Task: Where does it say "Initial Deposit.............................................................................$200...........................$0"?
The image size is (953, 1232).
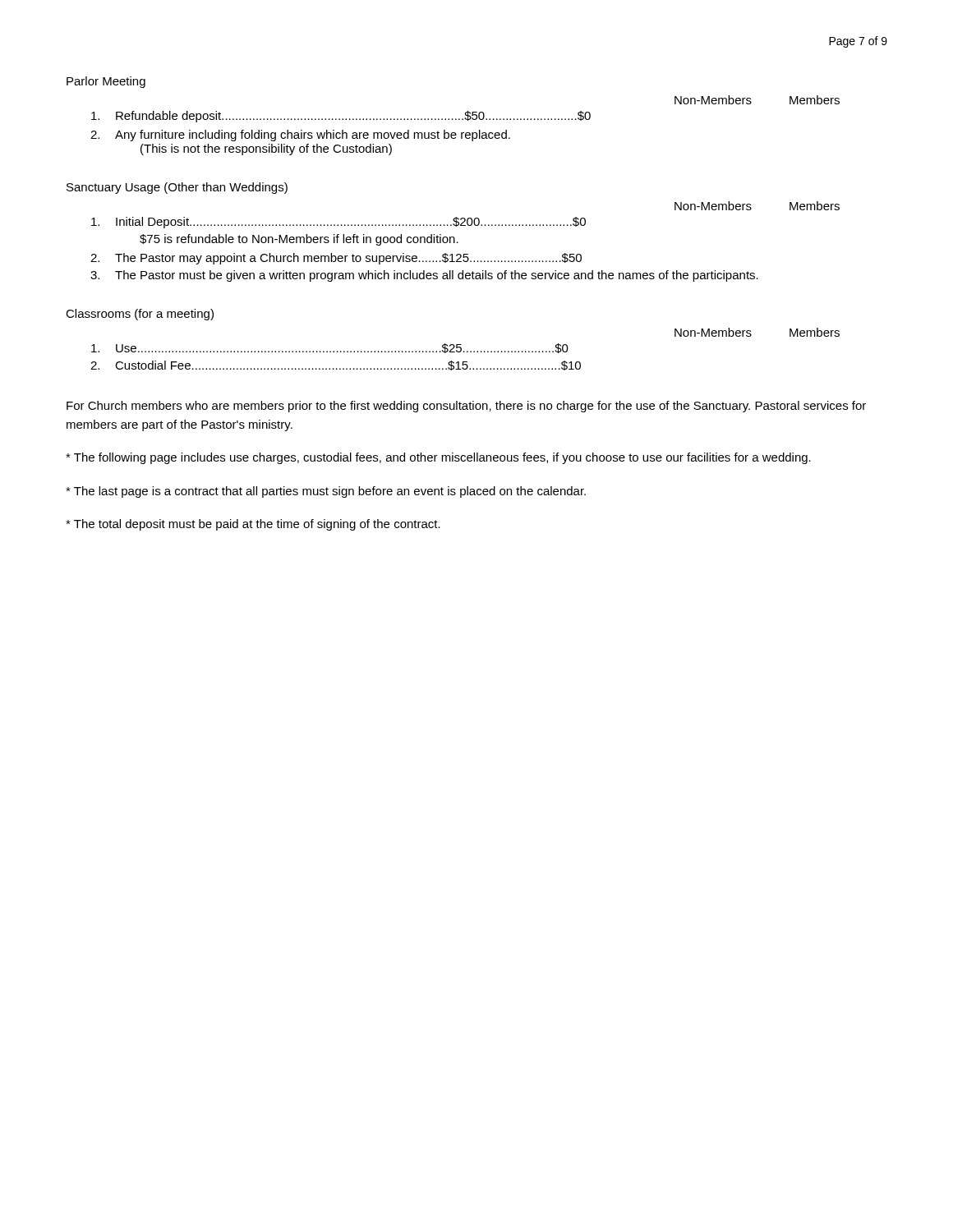Action: [351, 221]
